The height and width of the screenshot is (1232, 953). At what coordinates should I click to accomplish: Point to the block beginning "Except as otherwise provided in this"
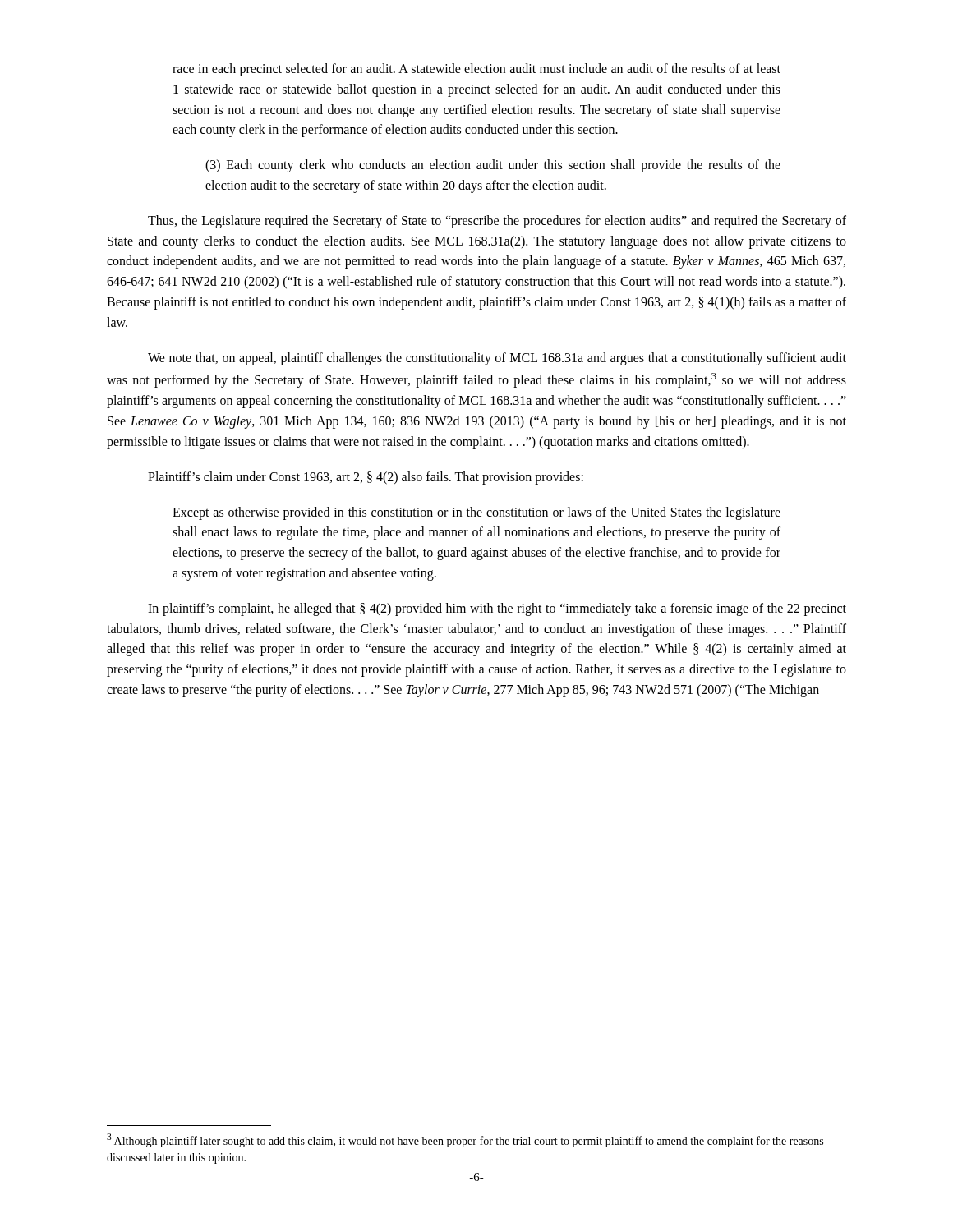click(476, 543)
